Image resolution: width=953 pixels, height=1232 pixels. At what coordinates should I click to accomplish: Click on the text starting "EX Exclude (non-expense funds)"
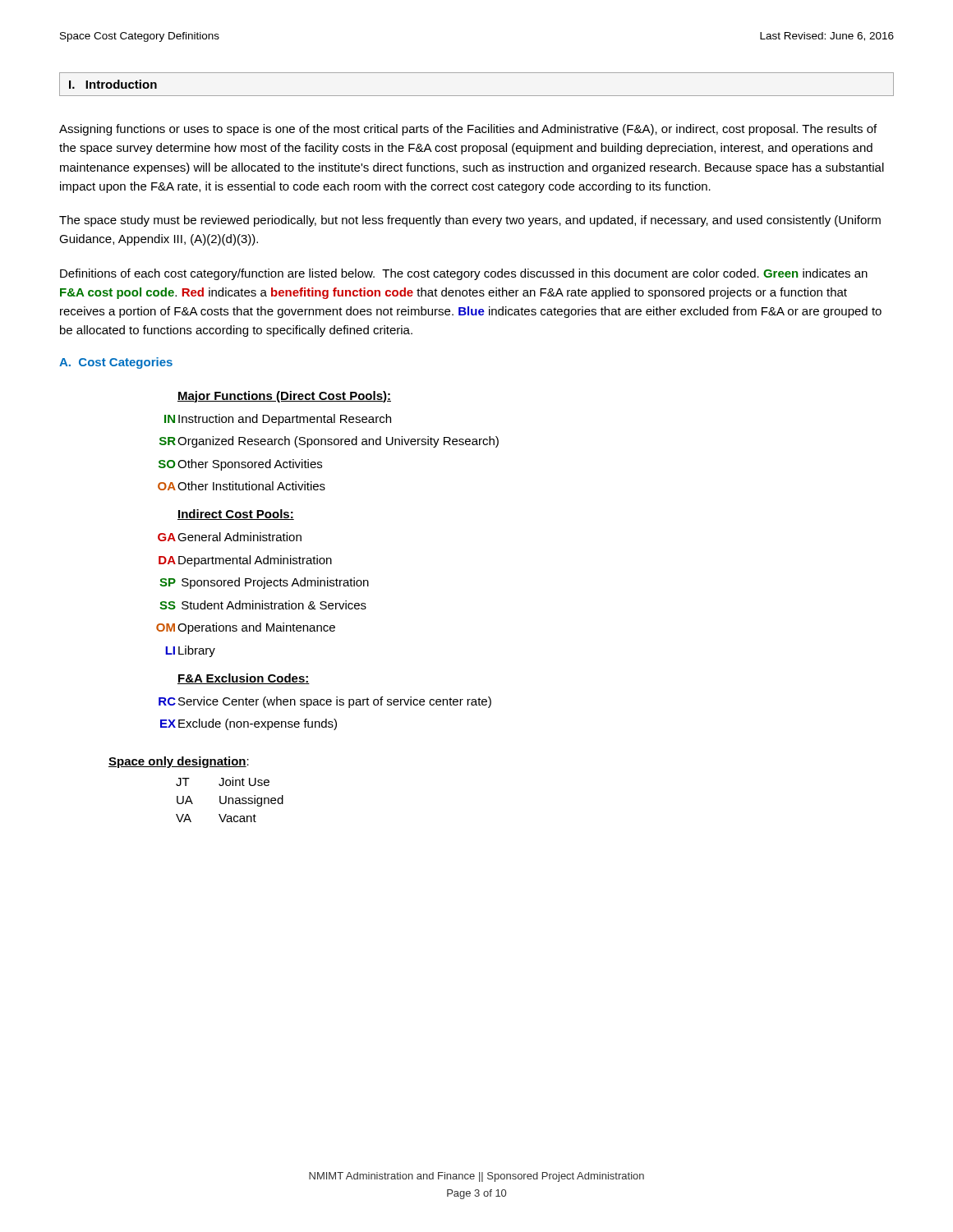coord(249,724)
